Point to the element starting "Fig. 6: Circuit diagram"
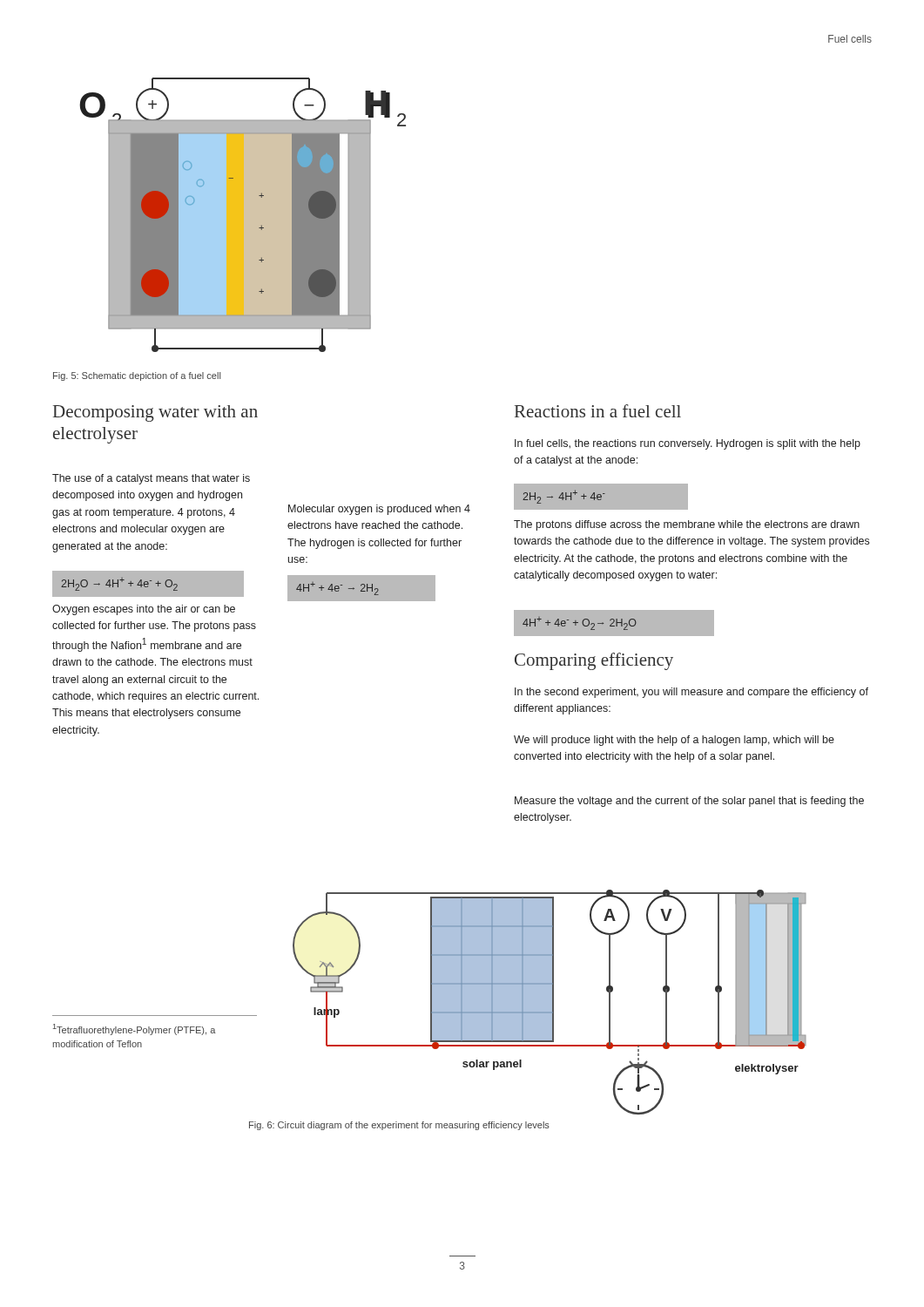The height and width of the screenshot is (1307, 924). 399,1125
